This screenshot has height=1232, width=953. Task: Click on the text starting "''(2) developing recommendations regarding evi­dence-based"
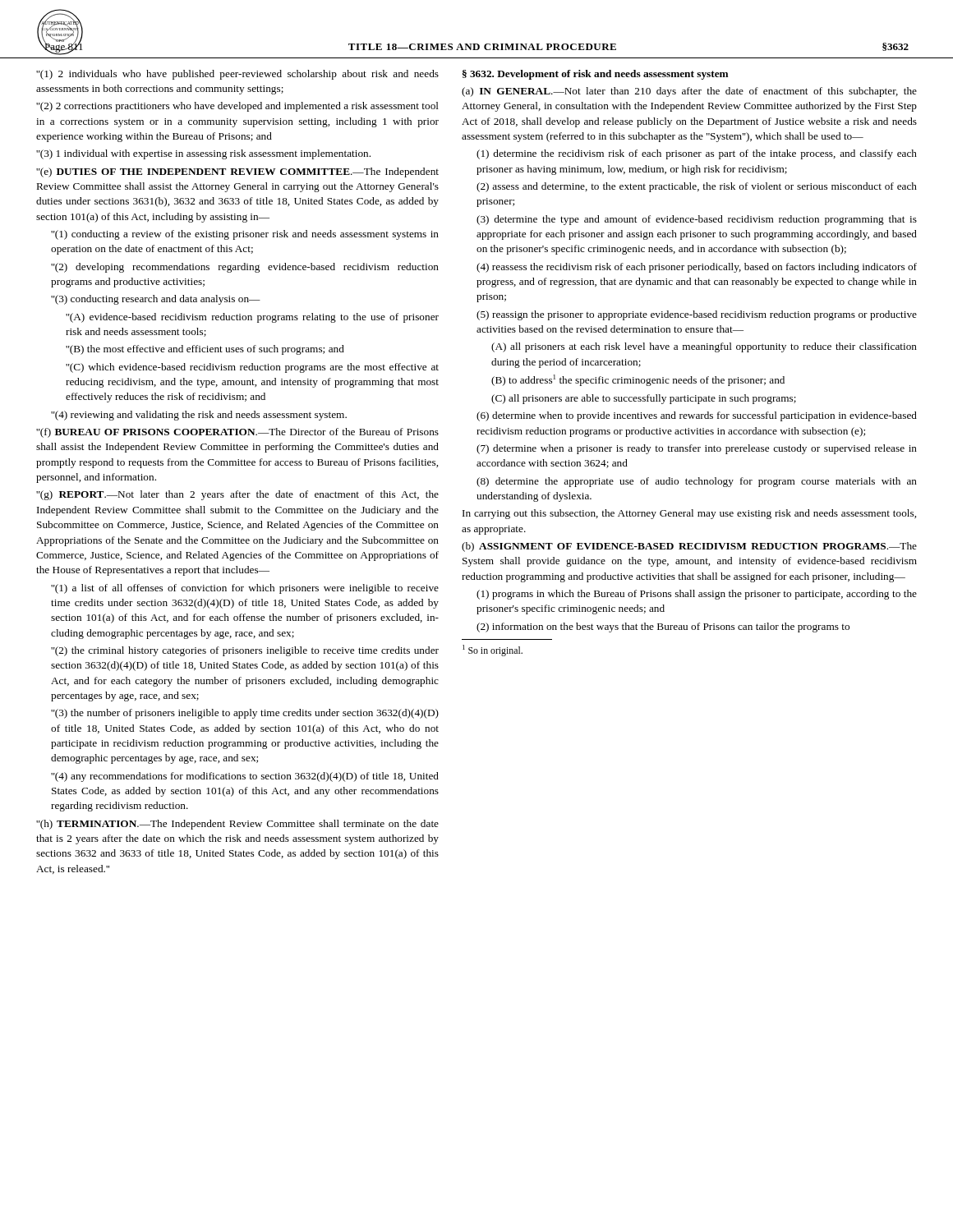[x=245, y=274]
